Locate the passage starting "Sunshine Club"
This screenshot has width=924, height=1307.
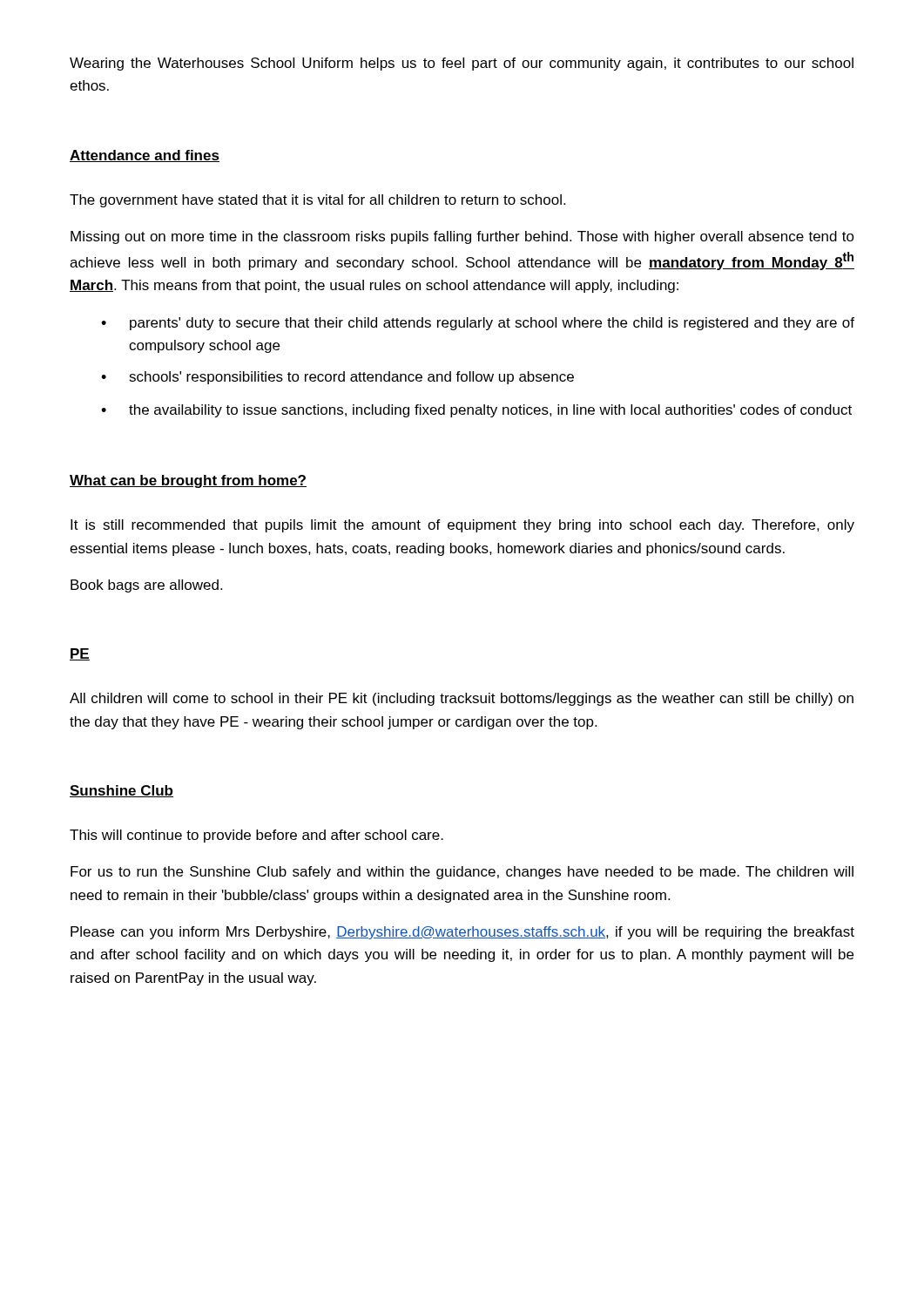pos(122,791)
